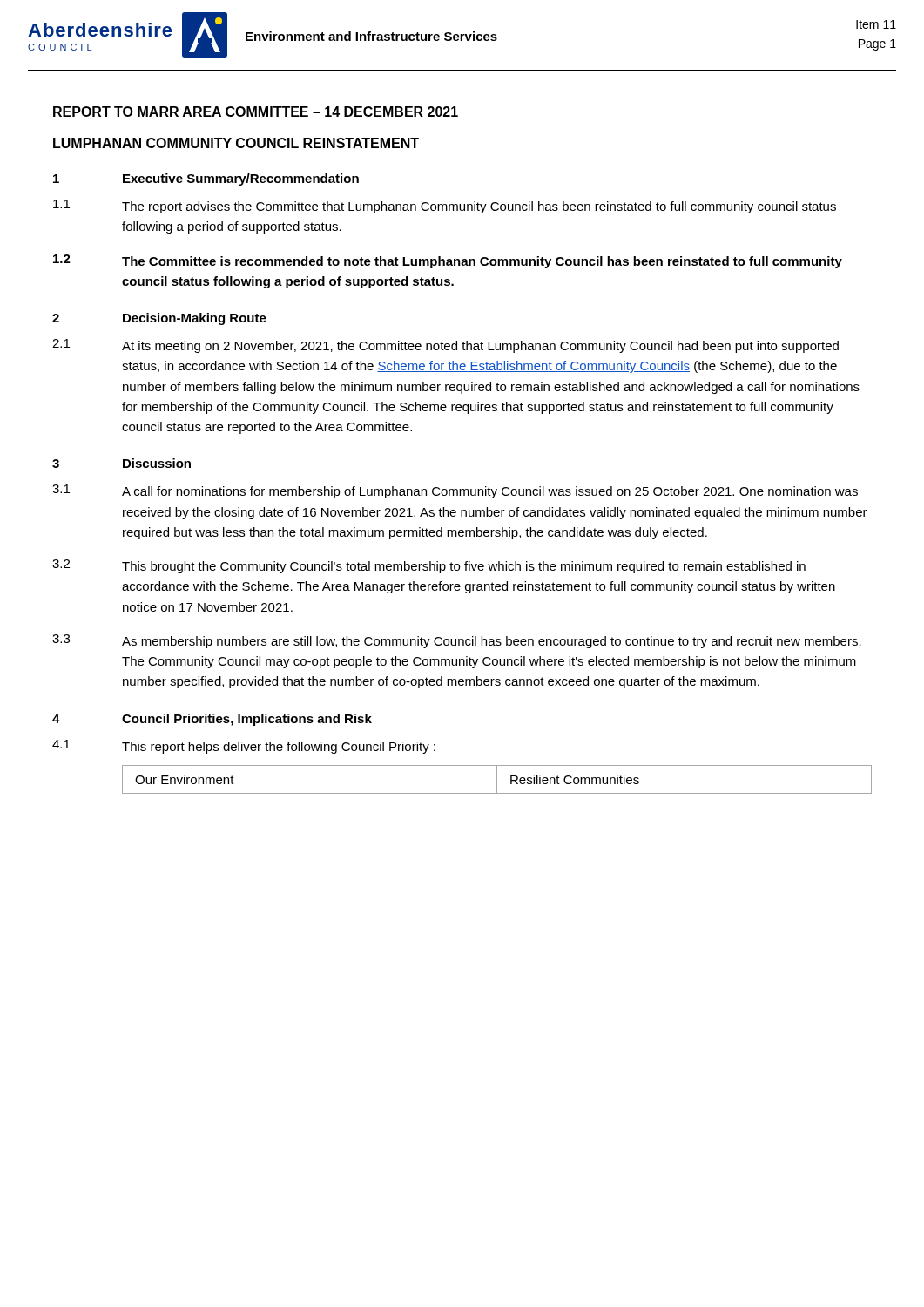
Task: Find the section header that says "4 Council Priorities, Implications and Risk"
Action: pyautogui.click(x=212, y=718)
